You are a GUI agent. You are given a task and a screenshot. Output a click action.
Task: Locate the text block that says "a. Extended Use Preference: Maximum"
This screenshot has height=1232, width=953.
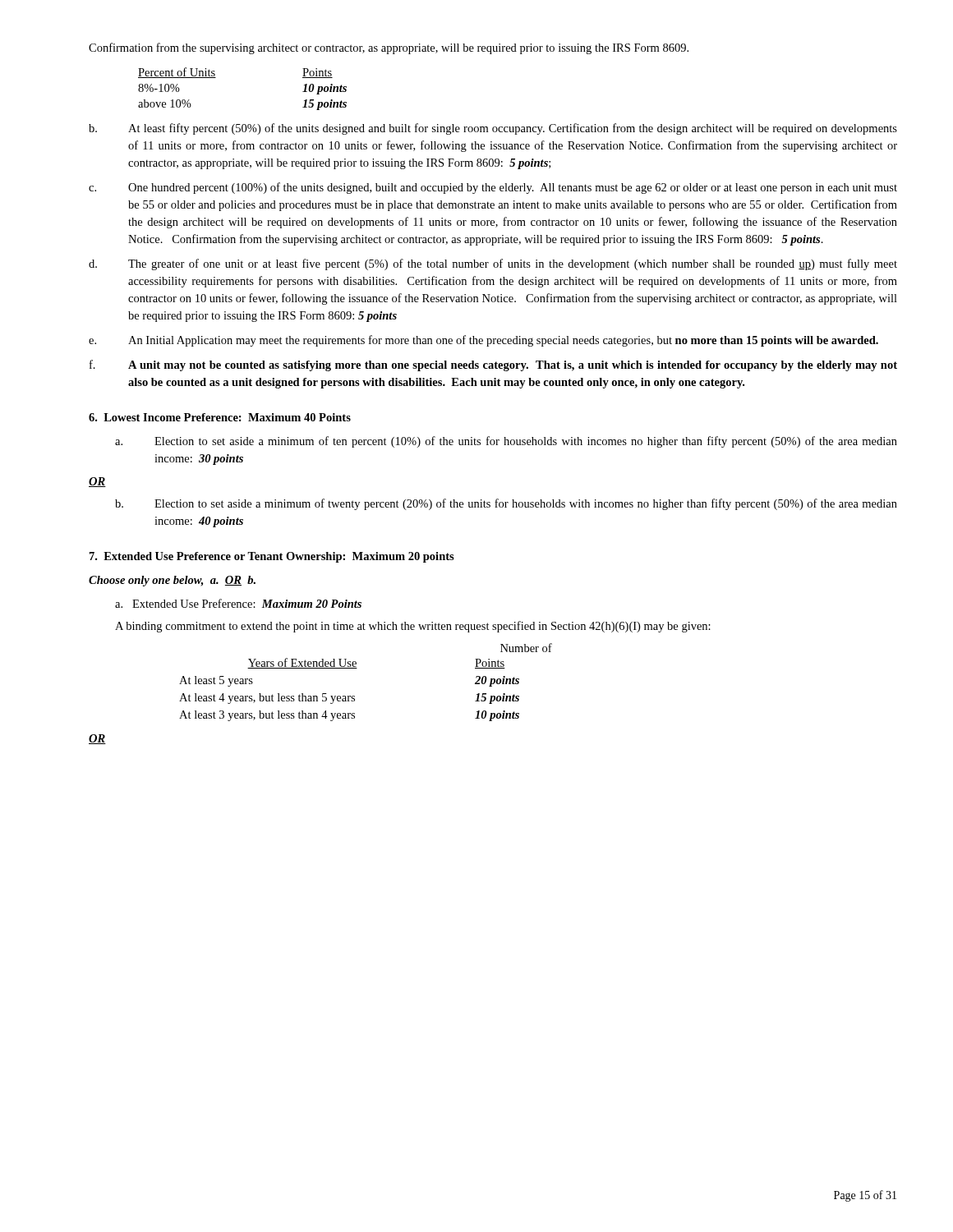[x=238, y=604]
